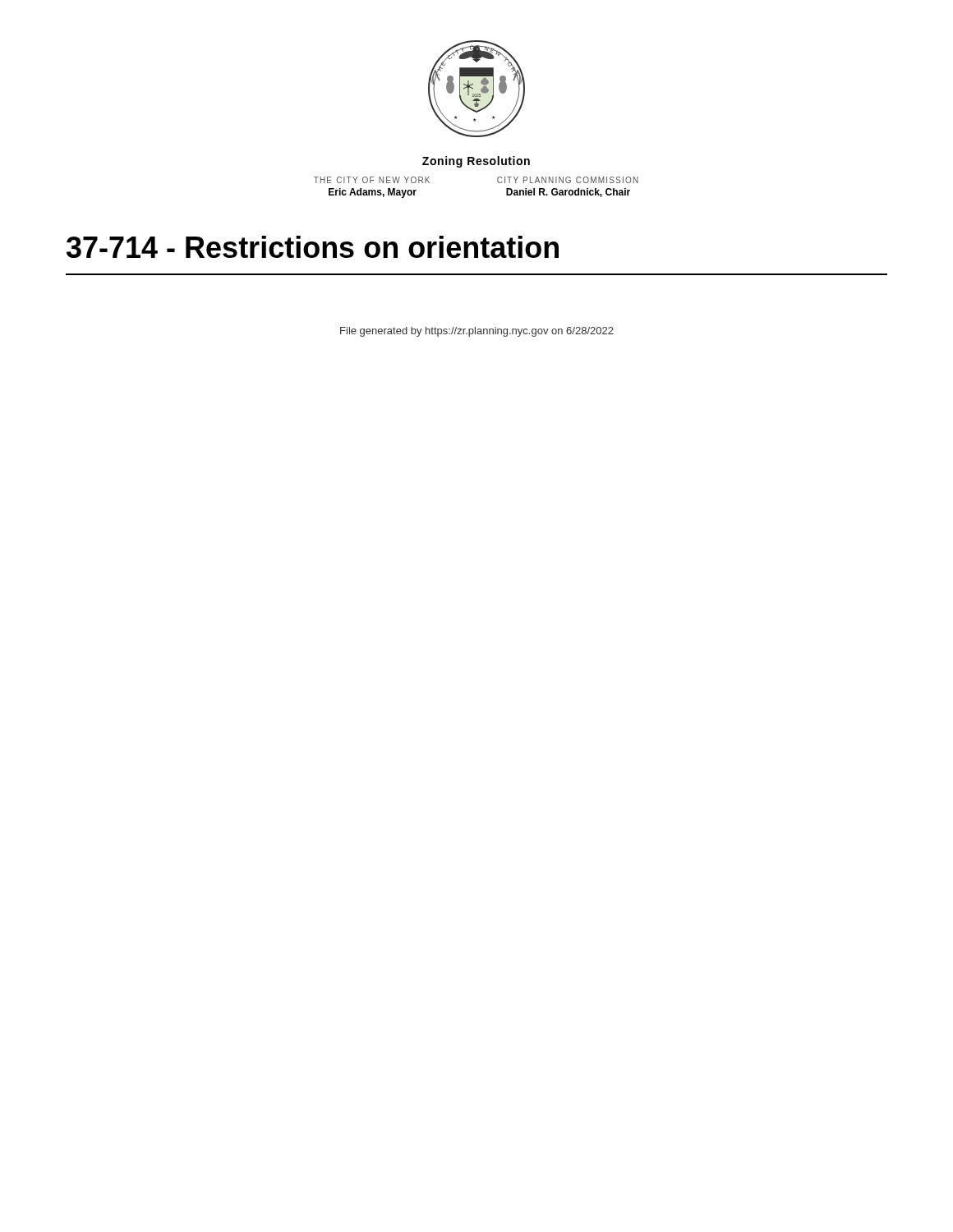Find the passage starting "File generated by https://zr.planning.nyc.gov on 6/28/2022"
The image size is (953, 1232).
click(476, 331)
